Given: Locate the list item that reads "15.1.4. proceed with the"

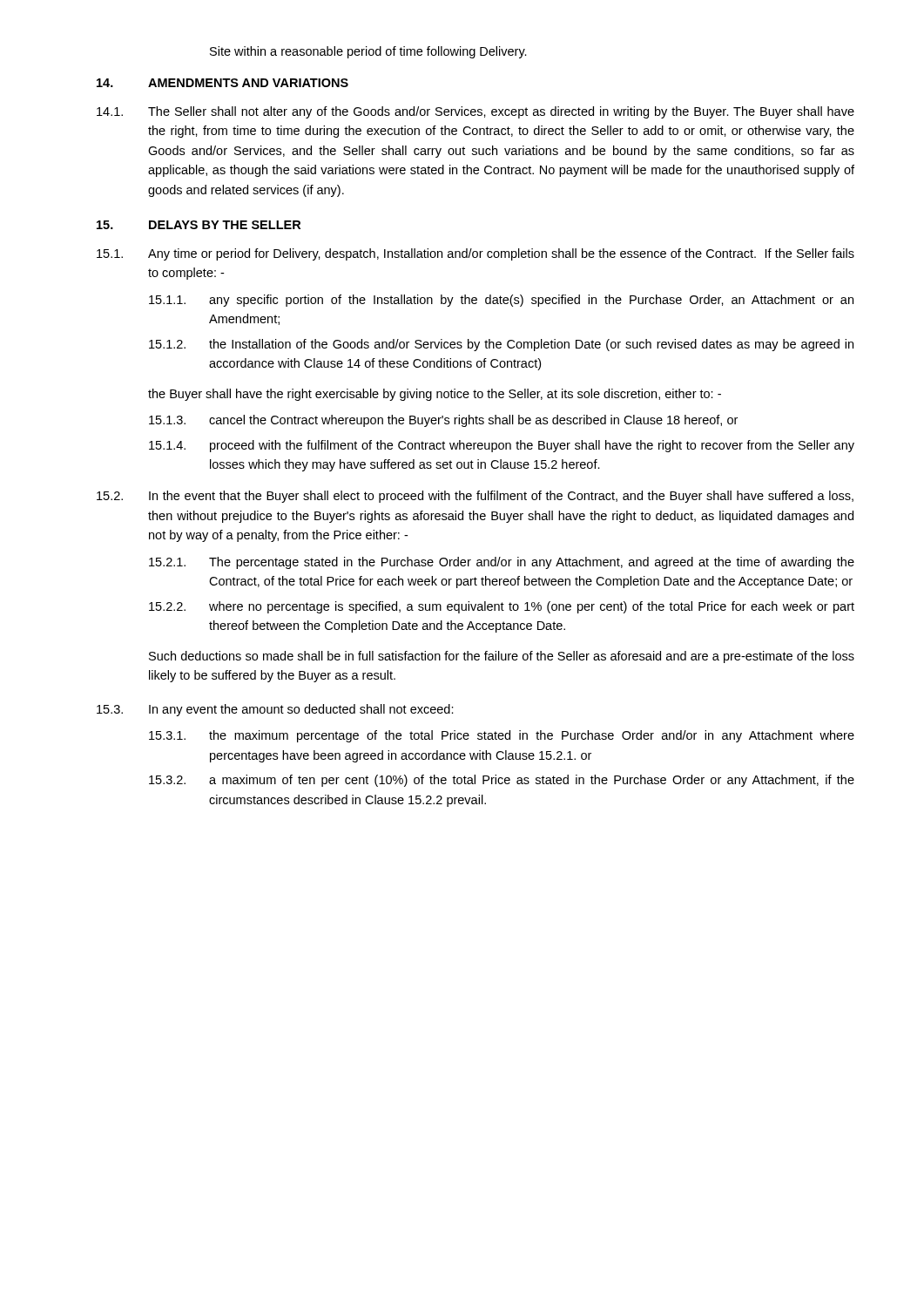Looking at the screenshot, I should tap(501, 455).
